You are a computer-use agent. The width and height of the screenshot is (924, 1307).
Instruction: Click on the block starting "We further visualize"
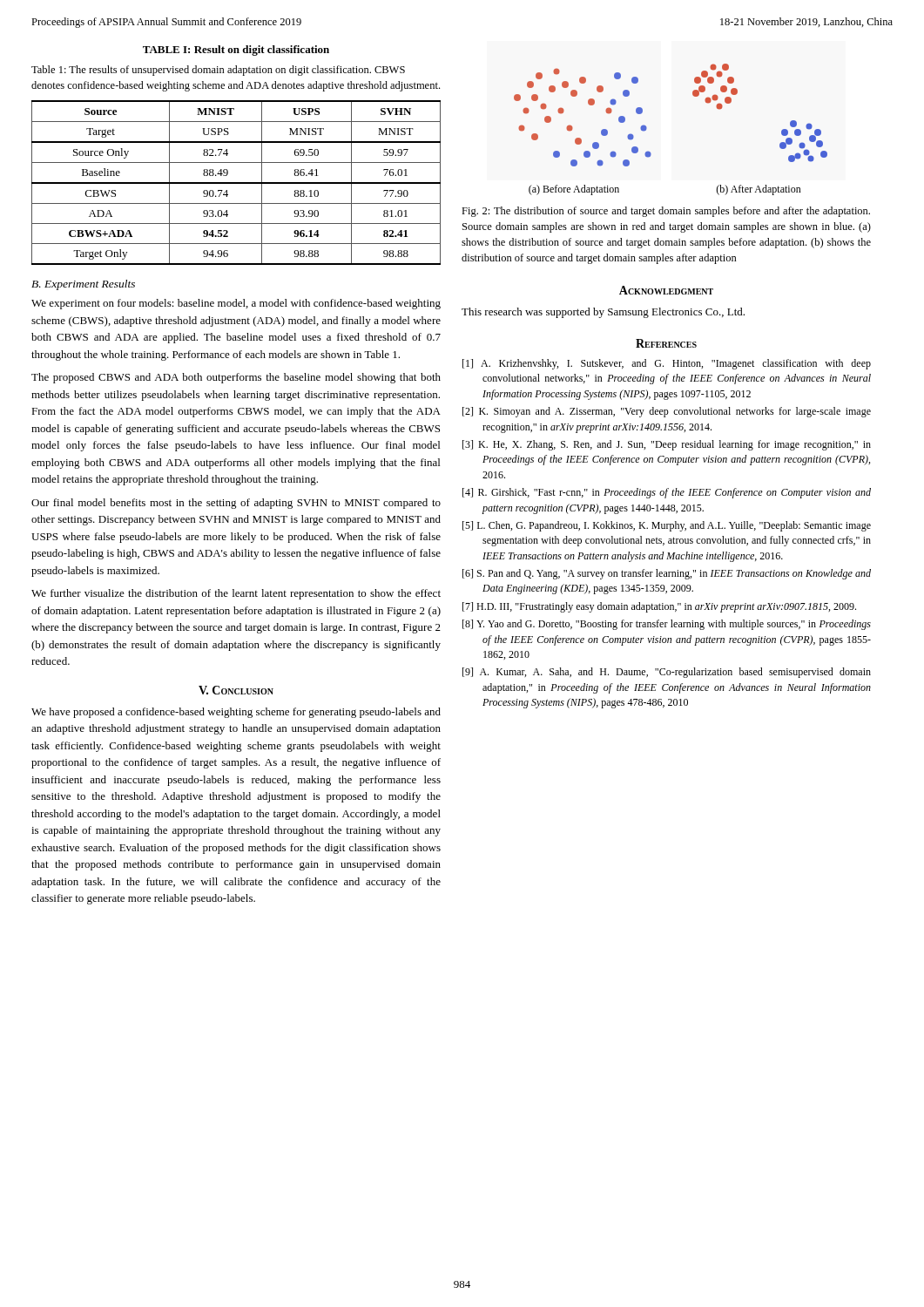coord(236,627)
